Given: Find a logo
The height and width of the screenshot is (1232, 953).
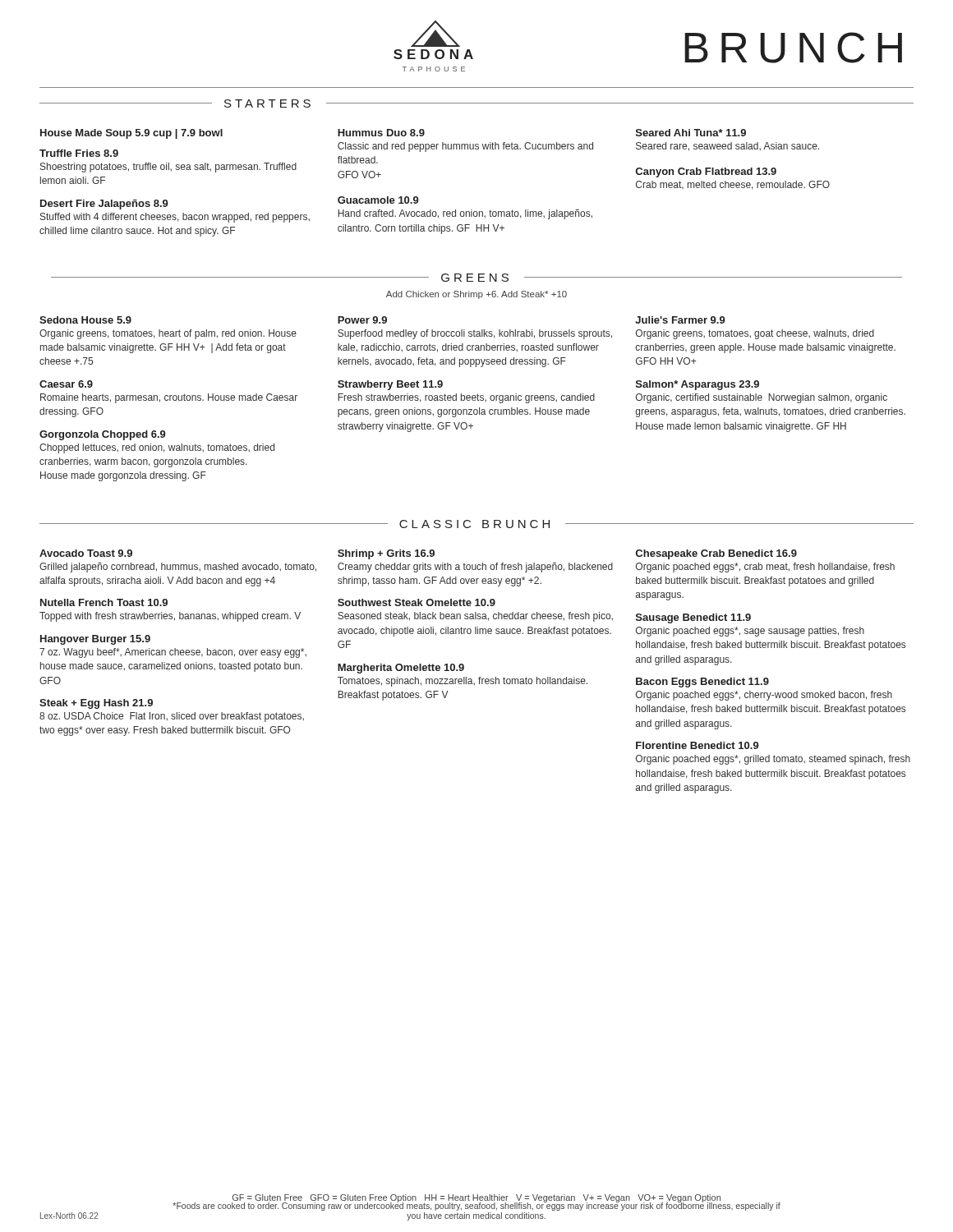Looking at the screenshot, I should 435,48.
